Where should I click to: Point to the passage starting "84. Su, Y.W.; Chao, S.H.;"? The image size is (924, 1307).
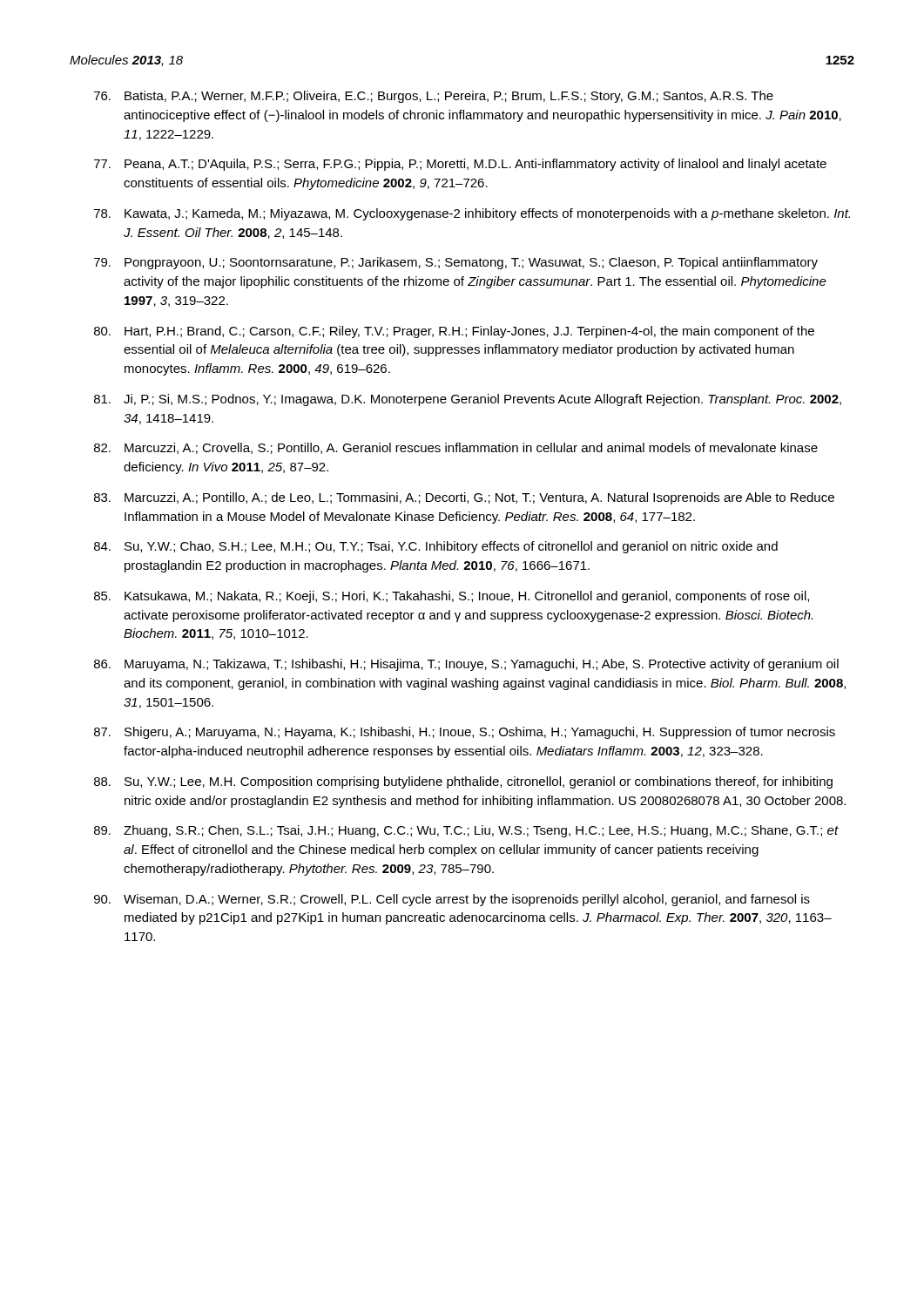tap(462, 556)
